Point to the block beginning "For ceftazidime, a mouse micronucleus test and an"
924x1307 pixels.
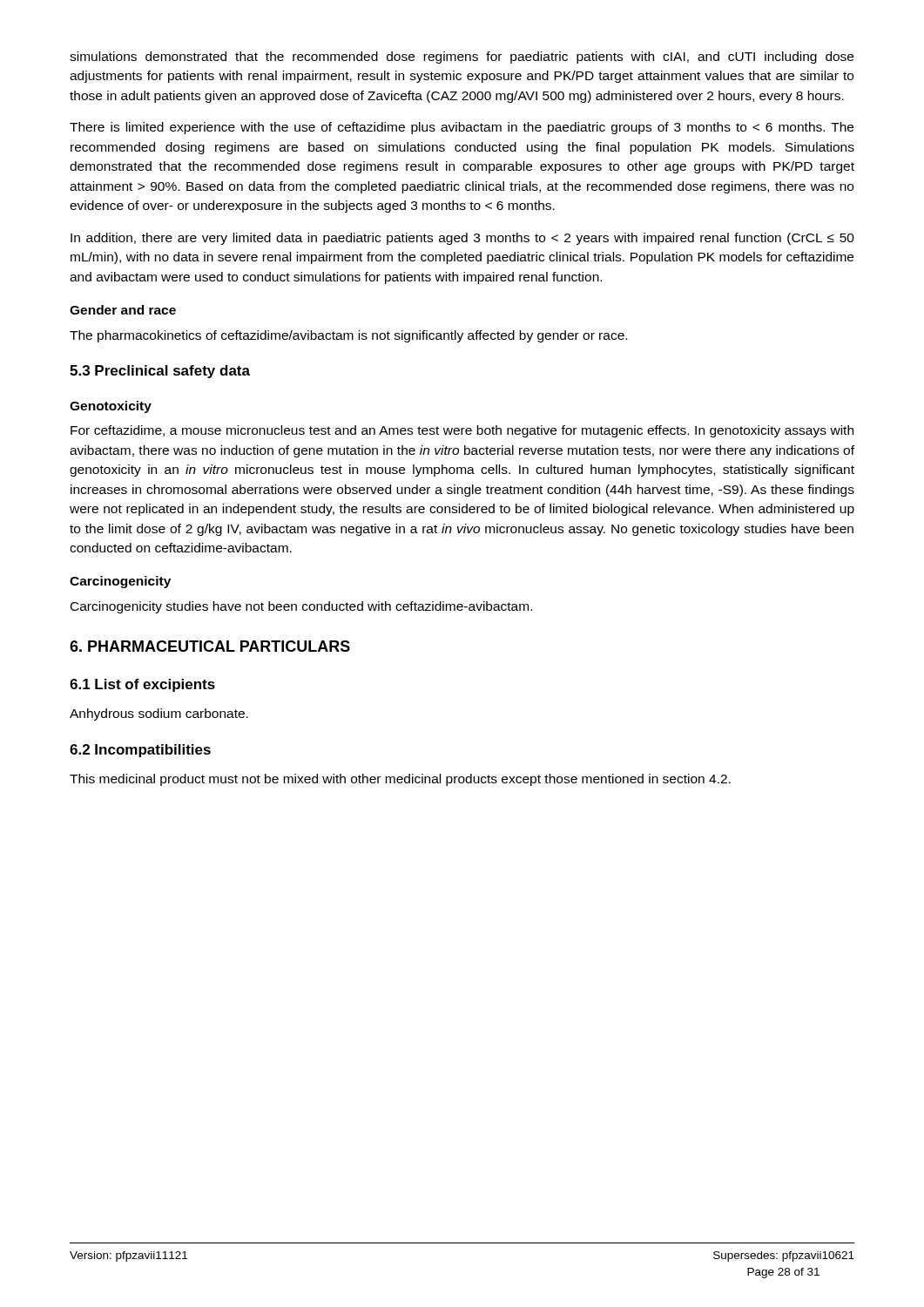pos(462,490)
